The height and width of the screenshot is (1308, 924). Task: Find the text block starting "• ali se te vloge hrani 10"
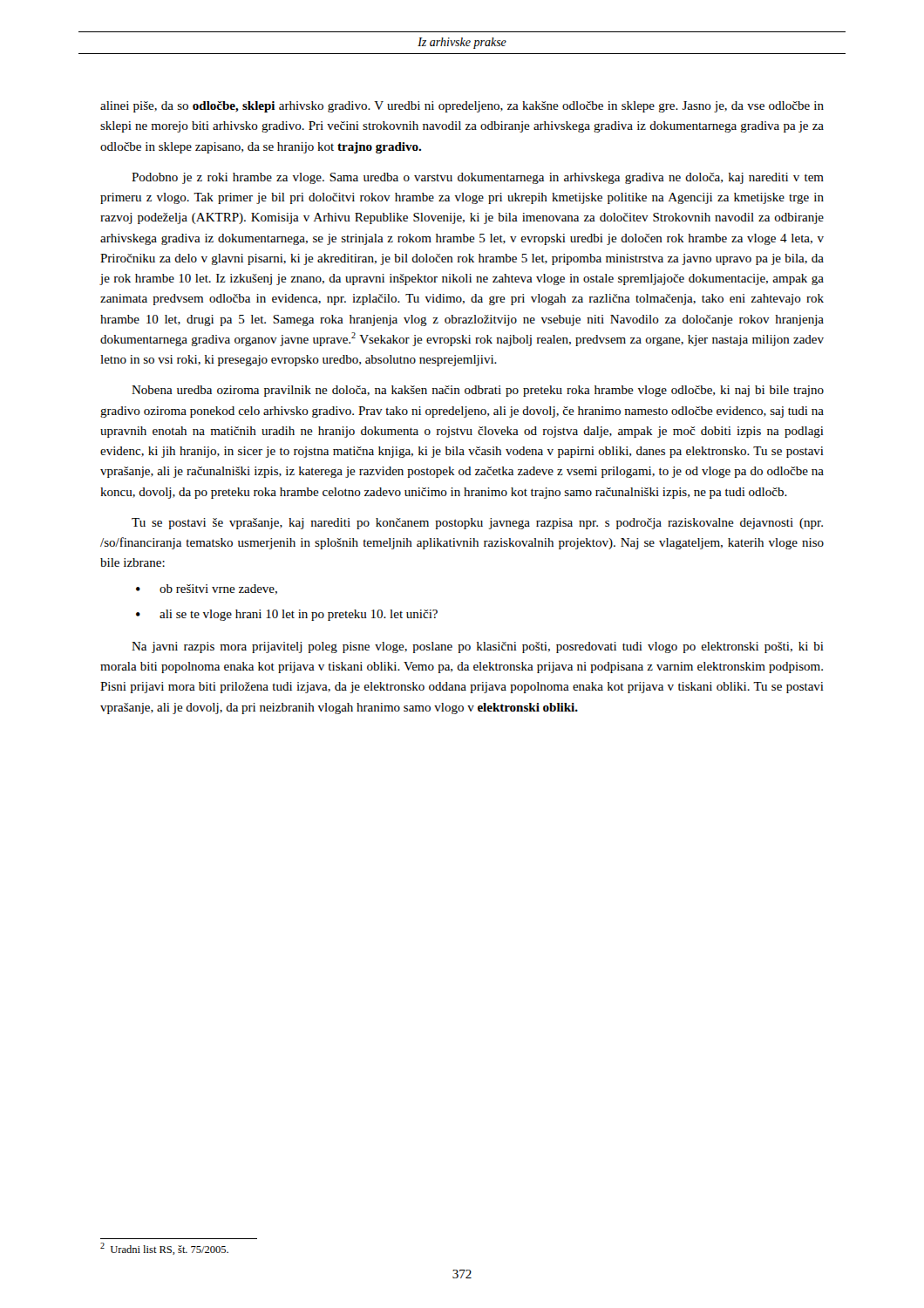coord(287,615)
